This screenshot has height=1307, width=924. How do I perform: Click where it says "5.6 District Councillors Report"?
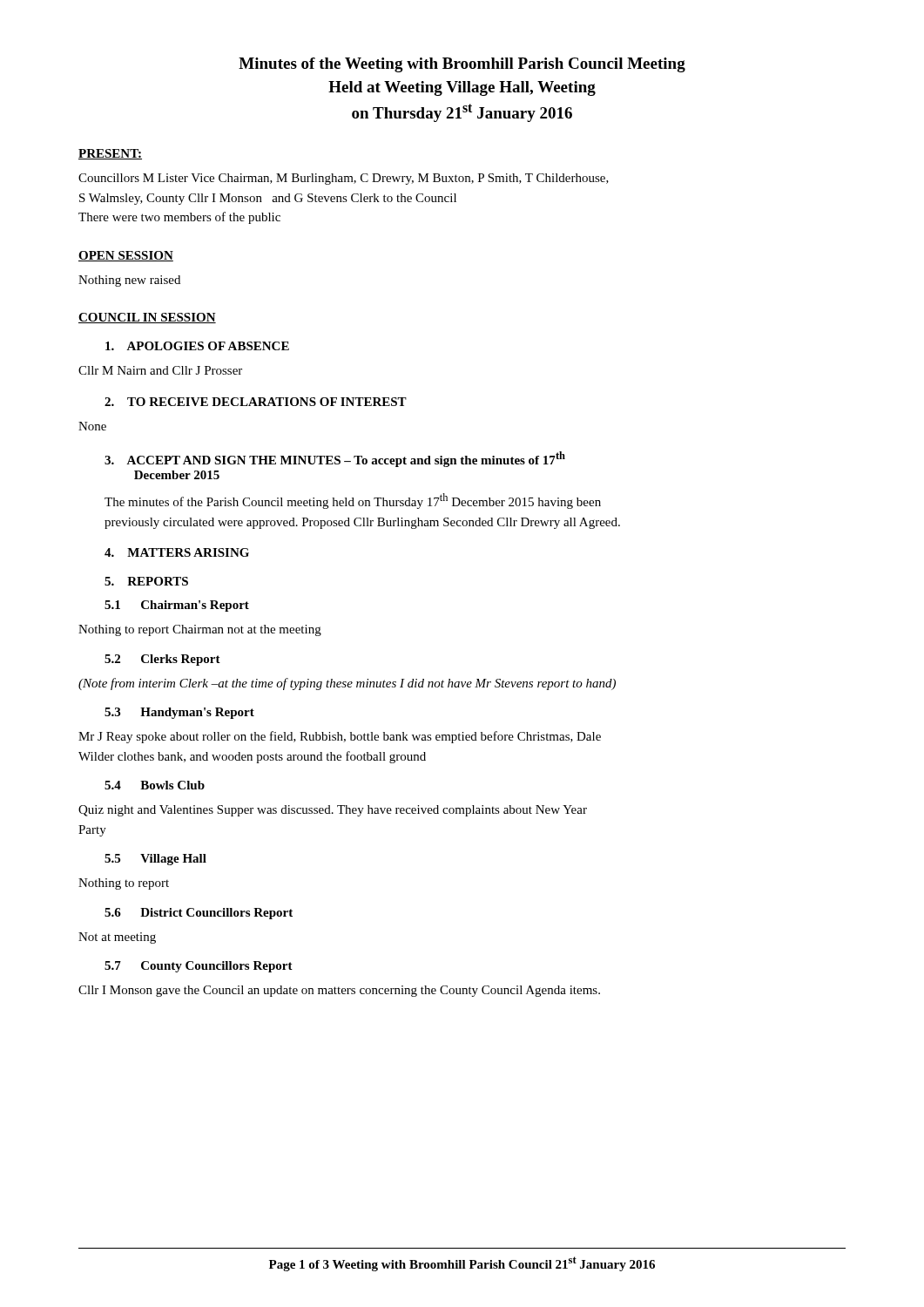[x=199, y=912]
